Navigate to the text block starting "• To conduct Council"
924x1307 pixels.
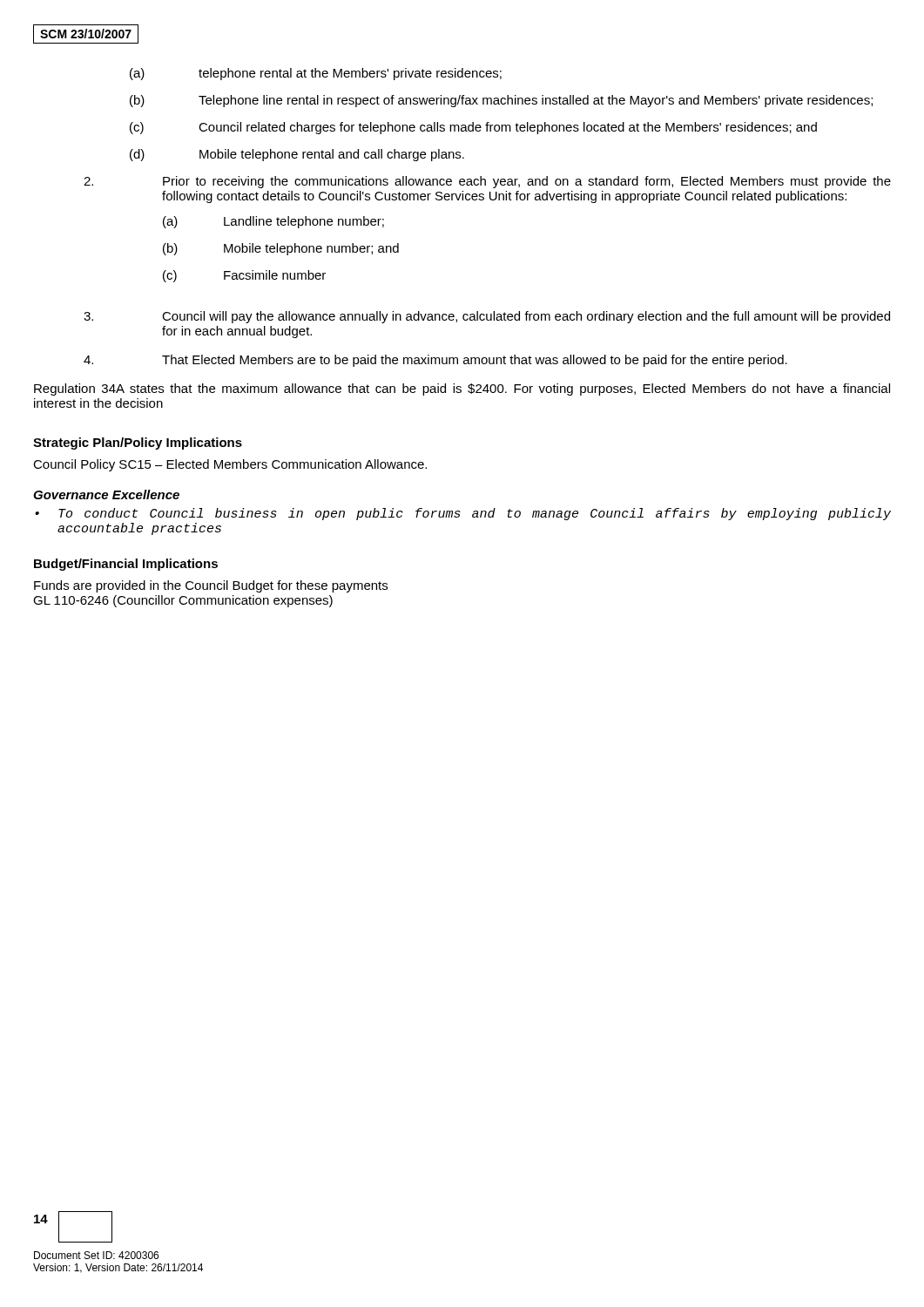462,522
